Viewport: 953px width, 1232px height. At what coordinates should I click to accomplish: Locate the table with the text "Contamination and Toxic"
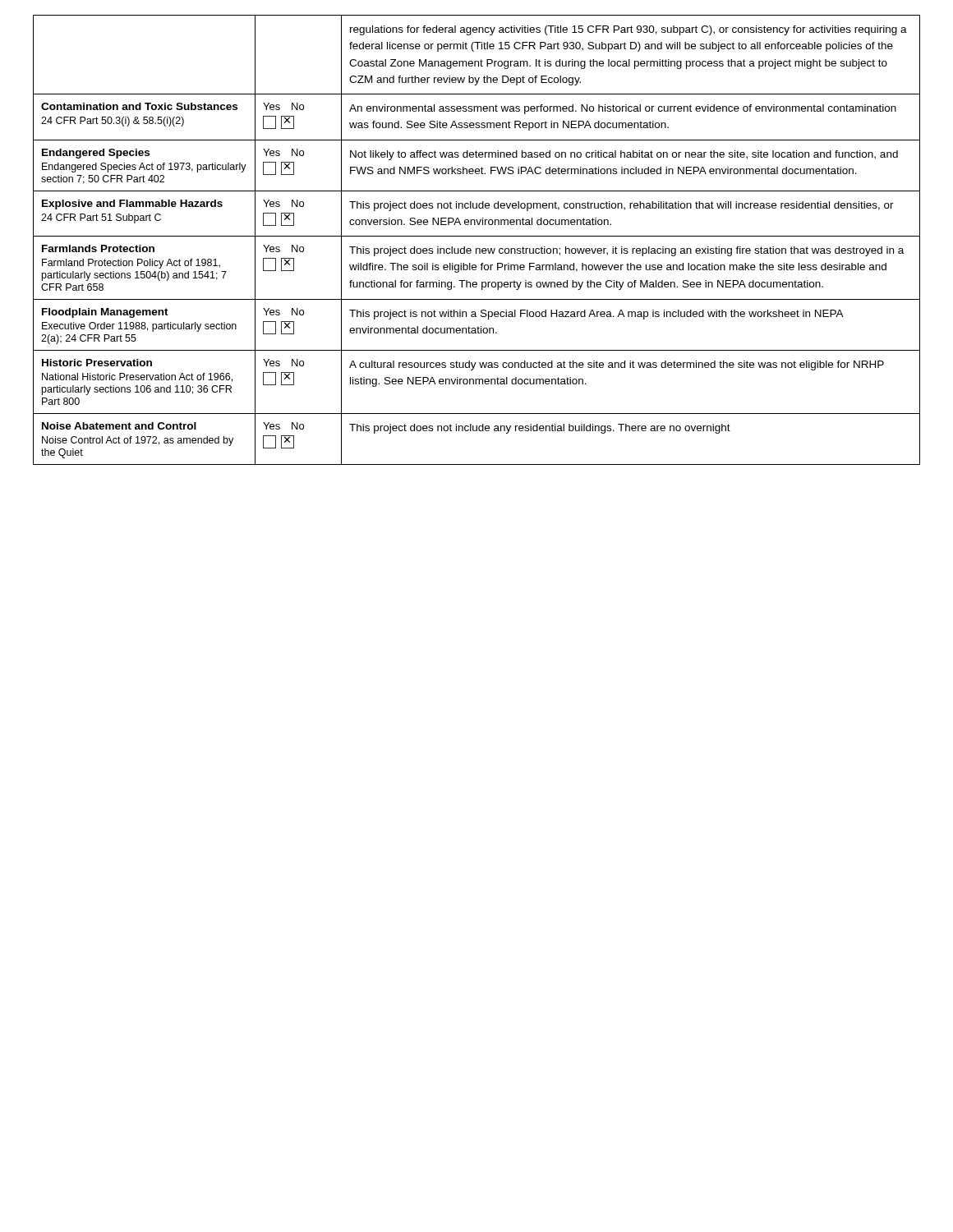pos(476,616)
